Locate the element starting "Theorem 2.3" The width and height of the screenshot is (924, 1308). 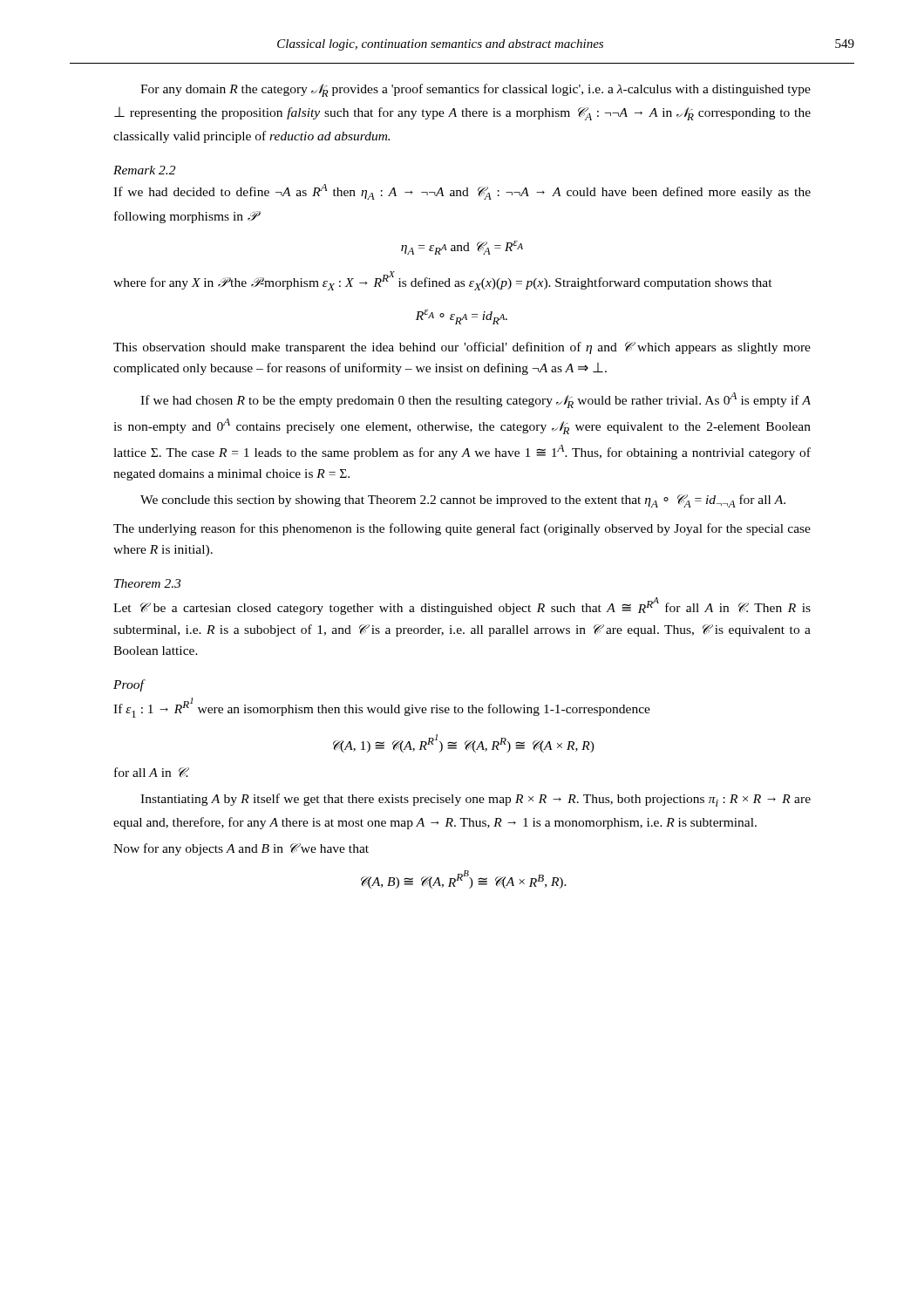[147, 583]
